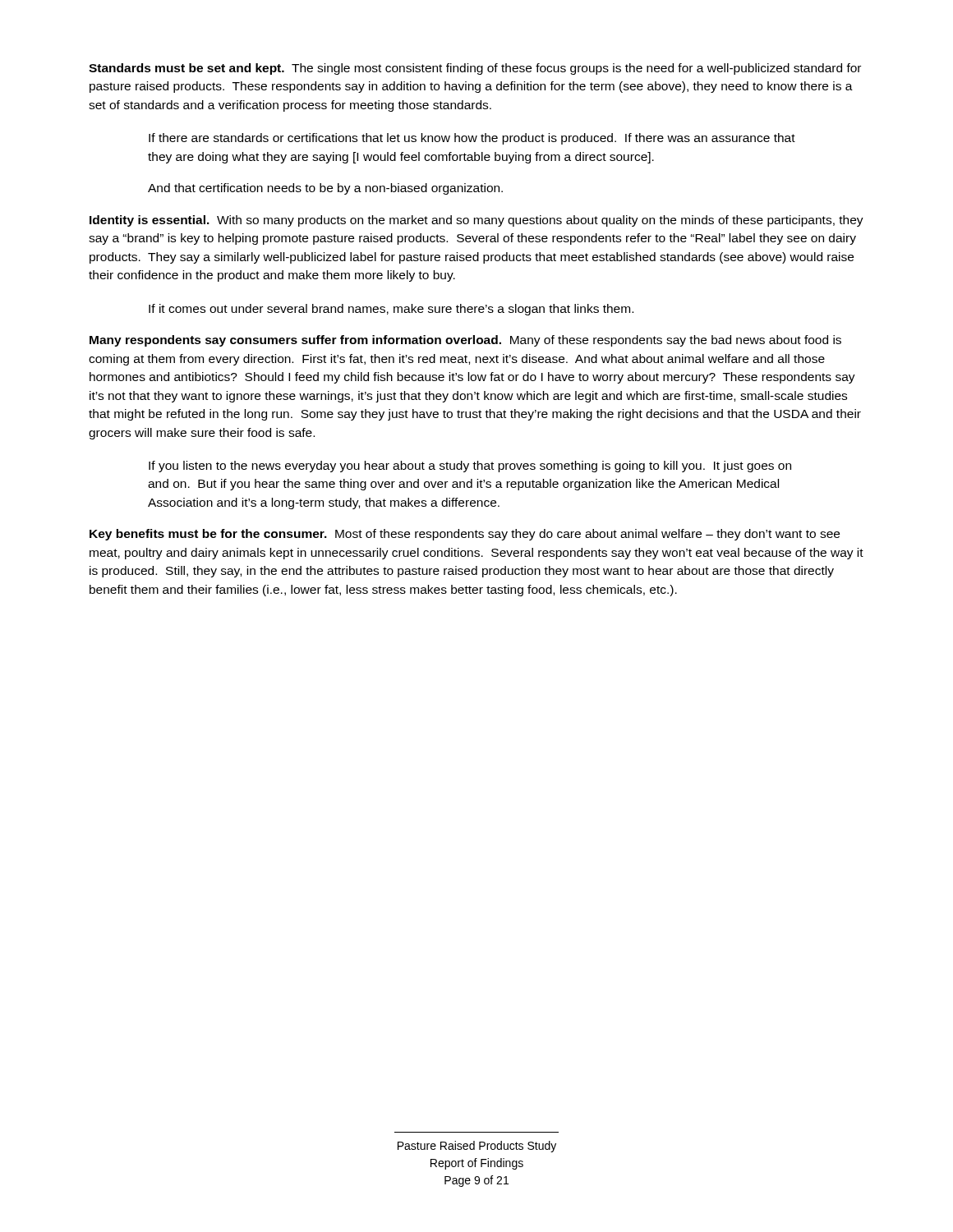This screenshot has width=953, height=1232.
Task: Locate the block of text that opens with "If you listen to the news"
Action: point(470,484)
